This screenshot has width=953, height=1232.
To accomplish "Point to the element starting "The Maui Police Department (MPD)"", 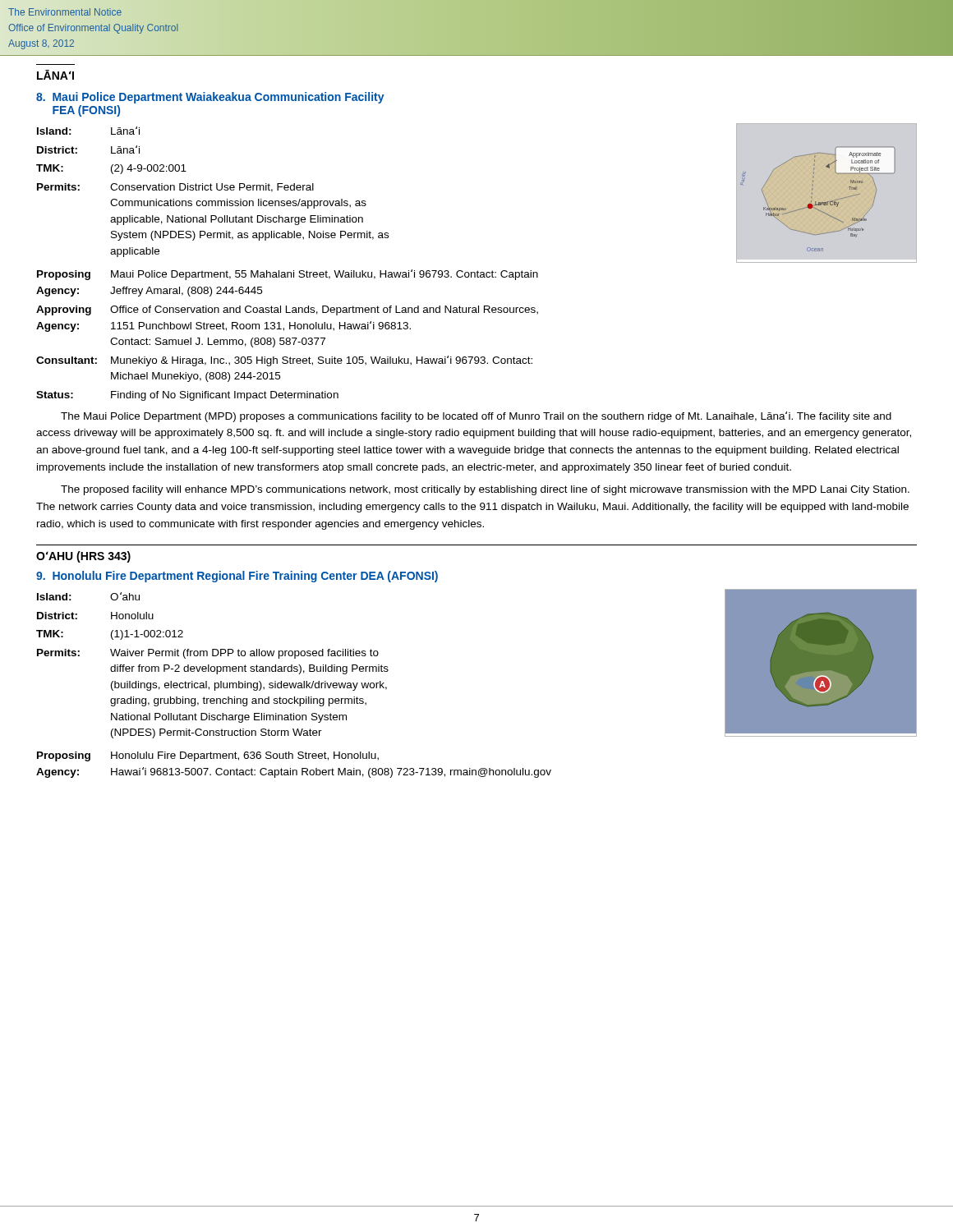I will pyautogui.click(x=474, y=441).
